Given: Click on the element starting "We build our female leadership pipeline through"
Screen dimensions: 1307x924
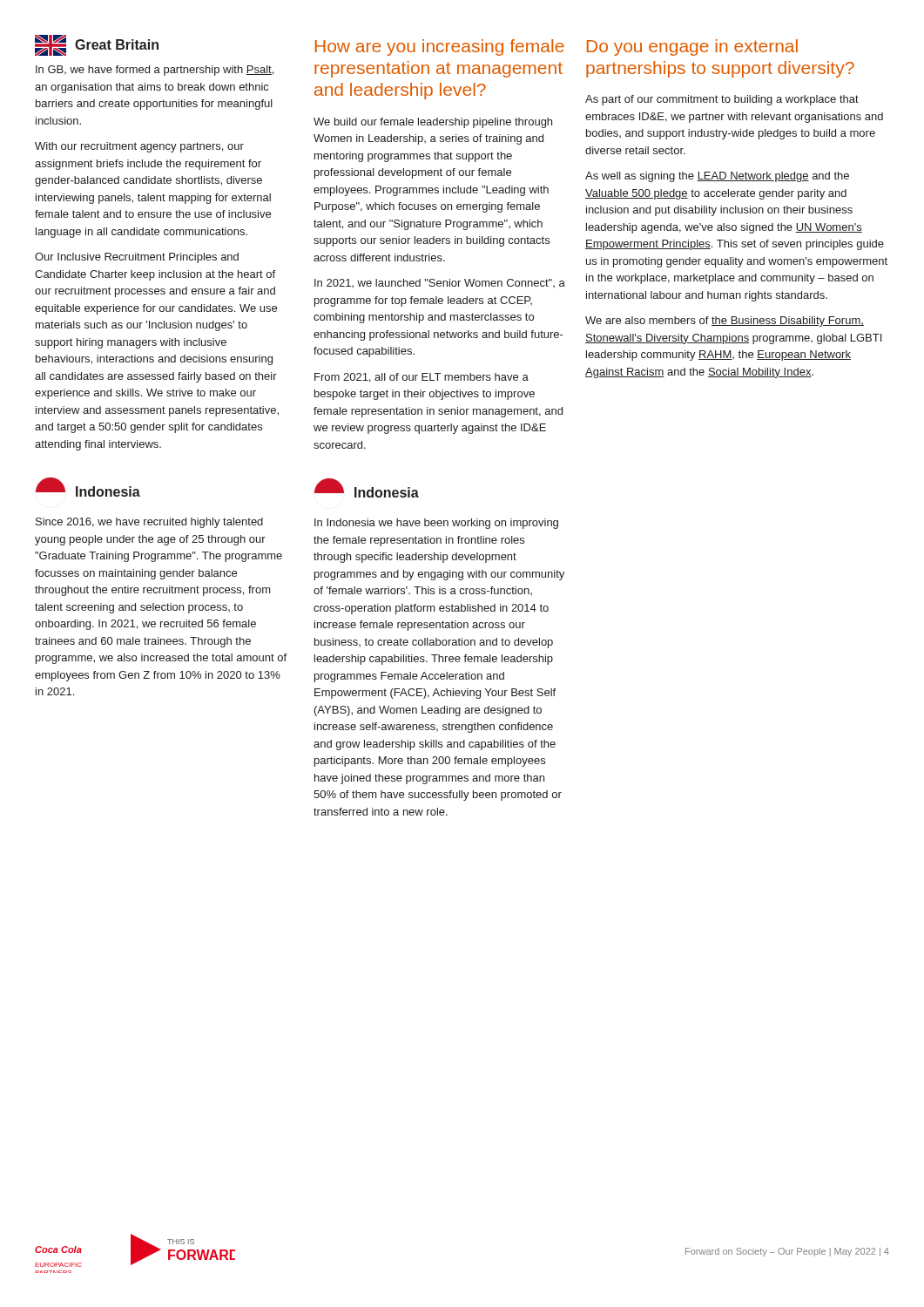Looking at the screenshot, I should (440, 283).
